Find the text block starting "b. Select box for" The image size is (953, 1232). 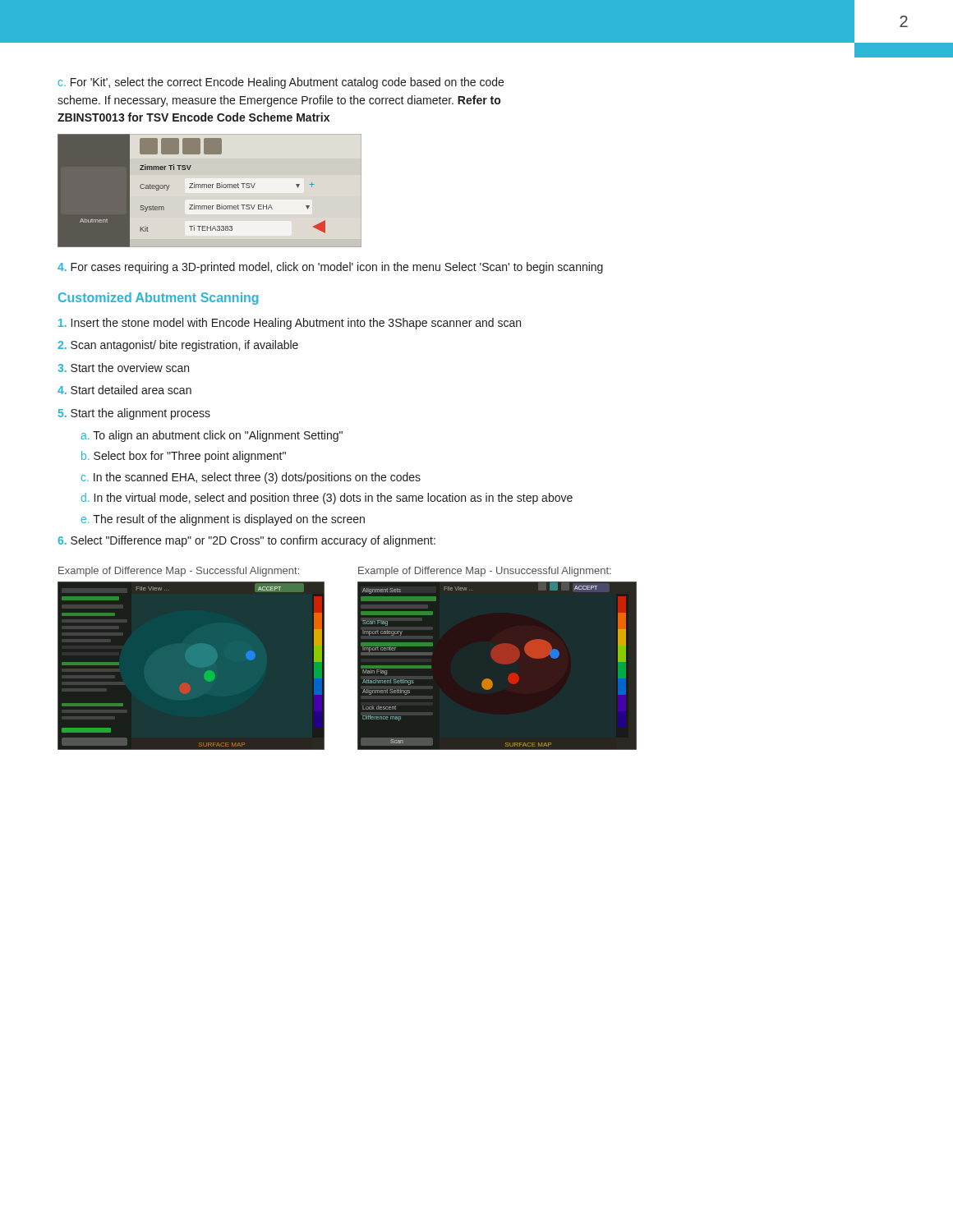(183, 456)
